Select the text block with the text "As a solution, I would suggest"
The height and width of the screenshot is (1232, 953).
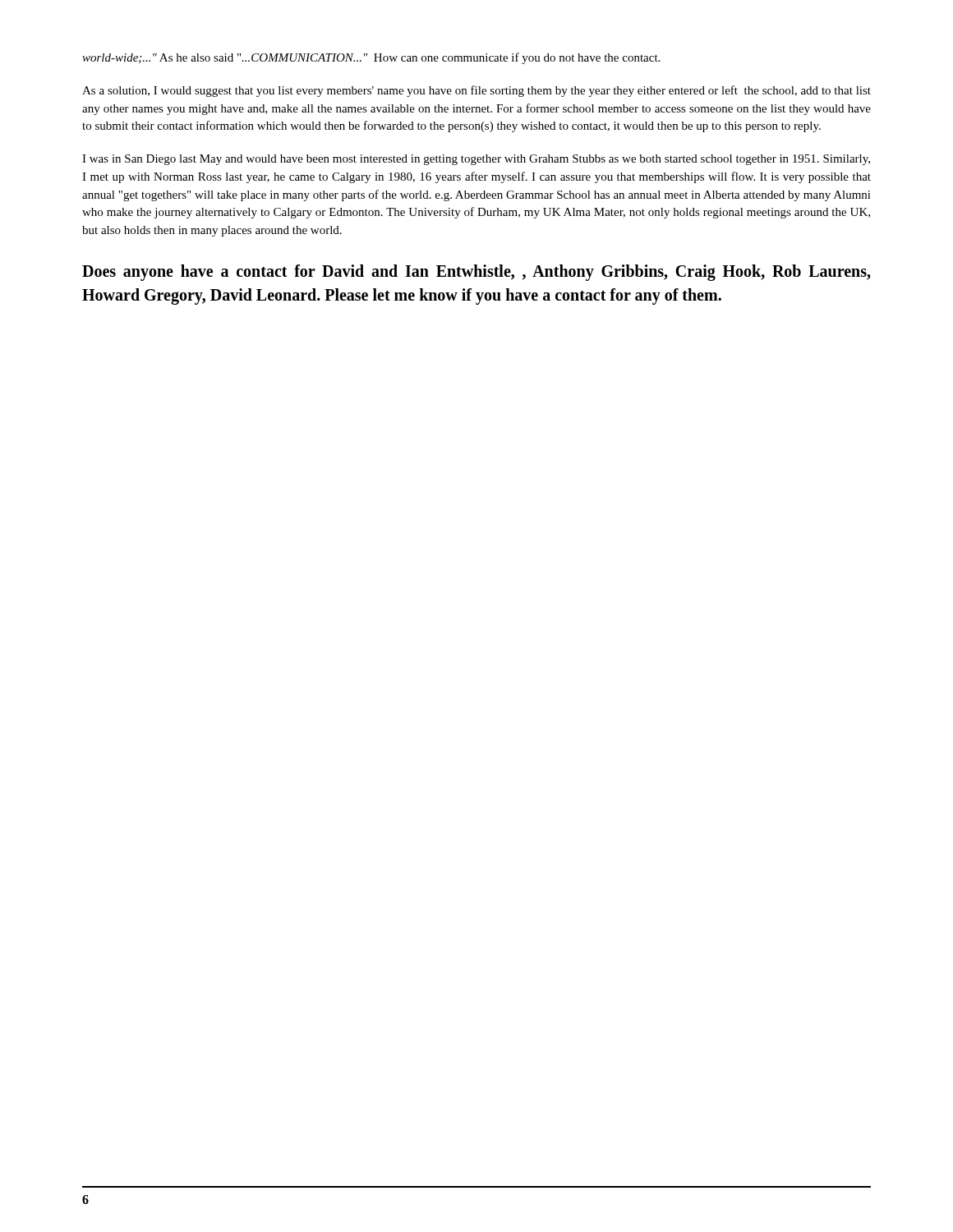[476, 108]
